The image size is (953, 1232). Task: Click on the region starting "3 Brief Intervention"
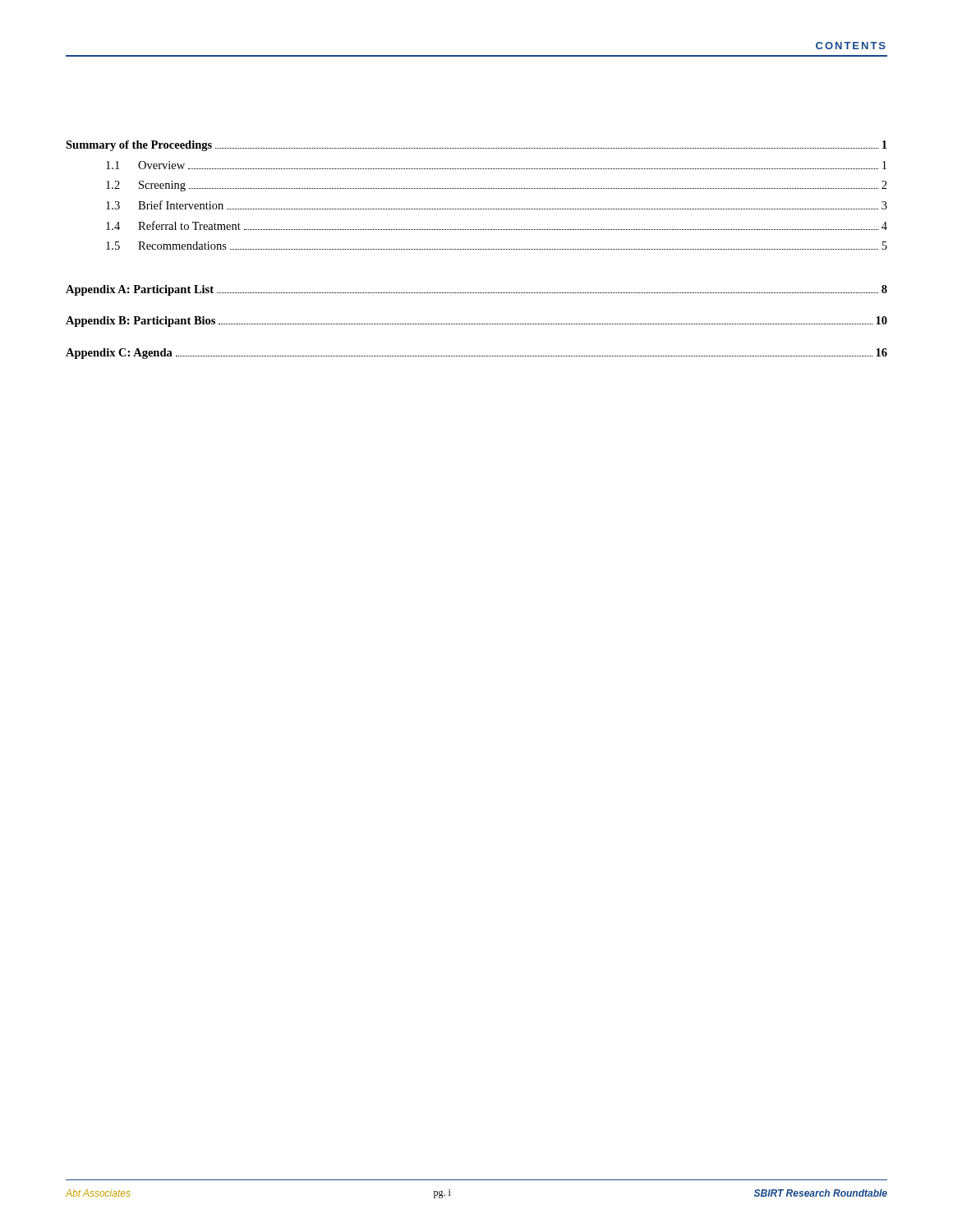pyautogui.click(x=496, y=205)
